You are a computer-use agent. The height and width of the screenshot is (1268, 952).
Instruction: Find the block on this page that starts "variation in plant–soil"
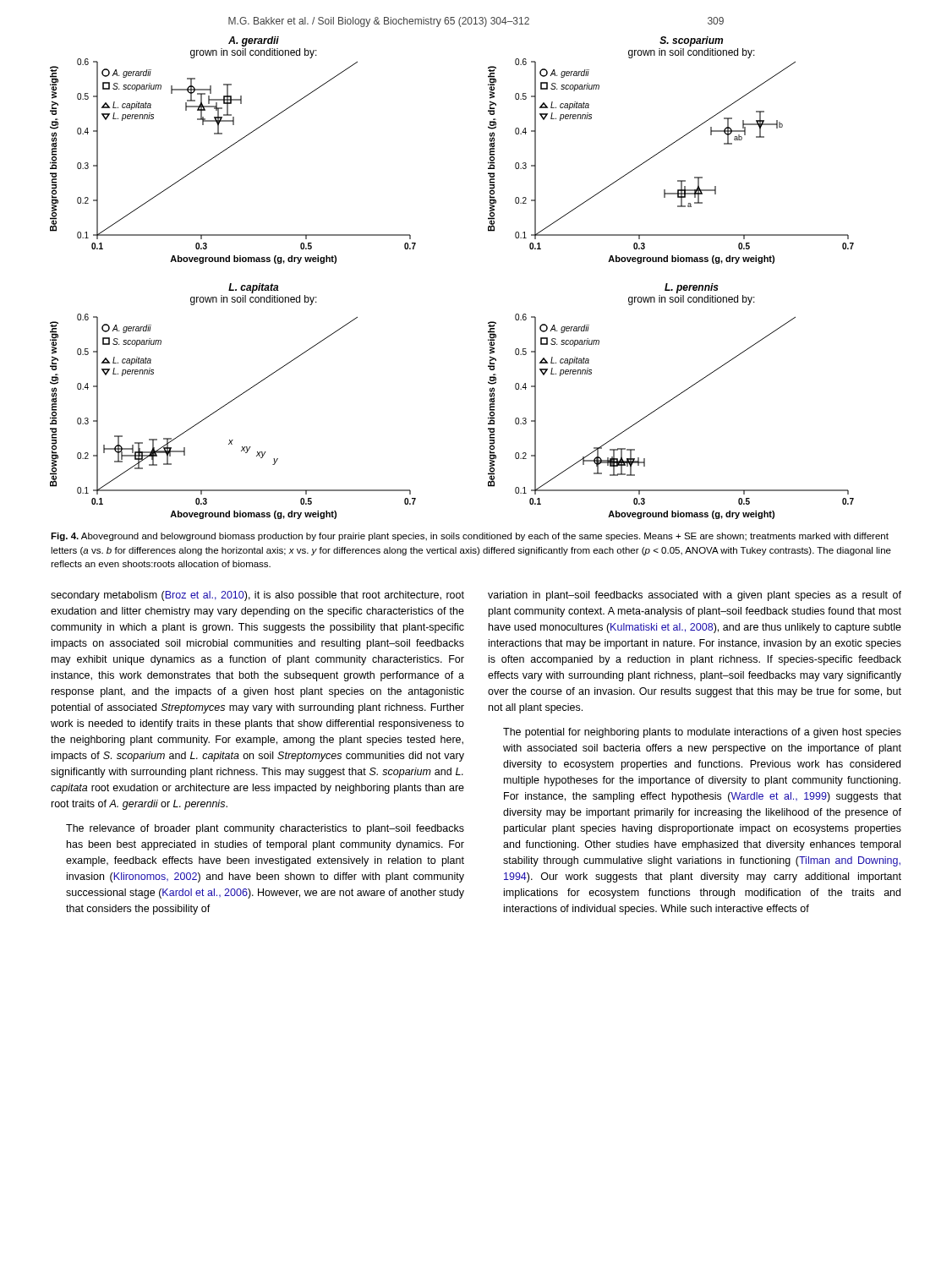point(695,752)
